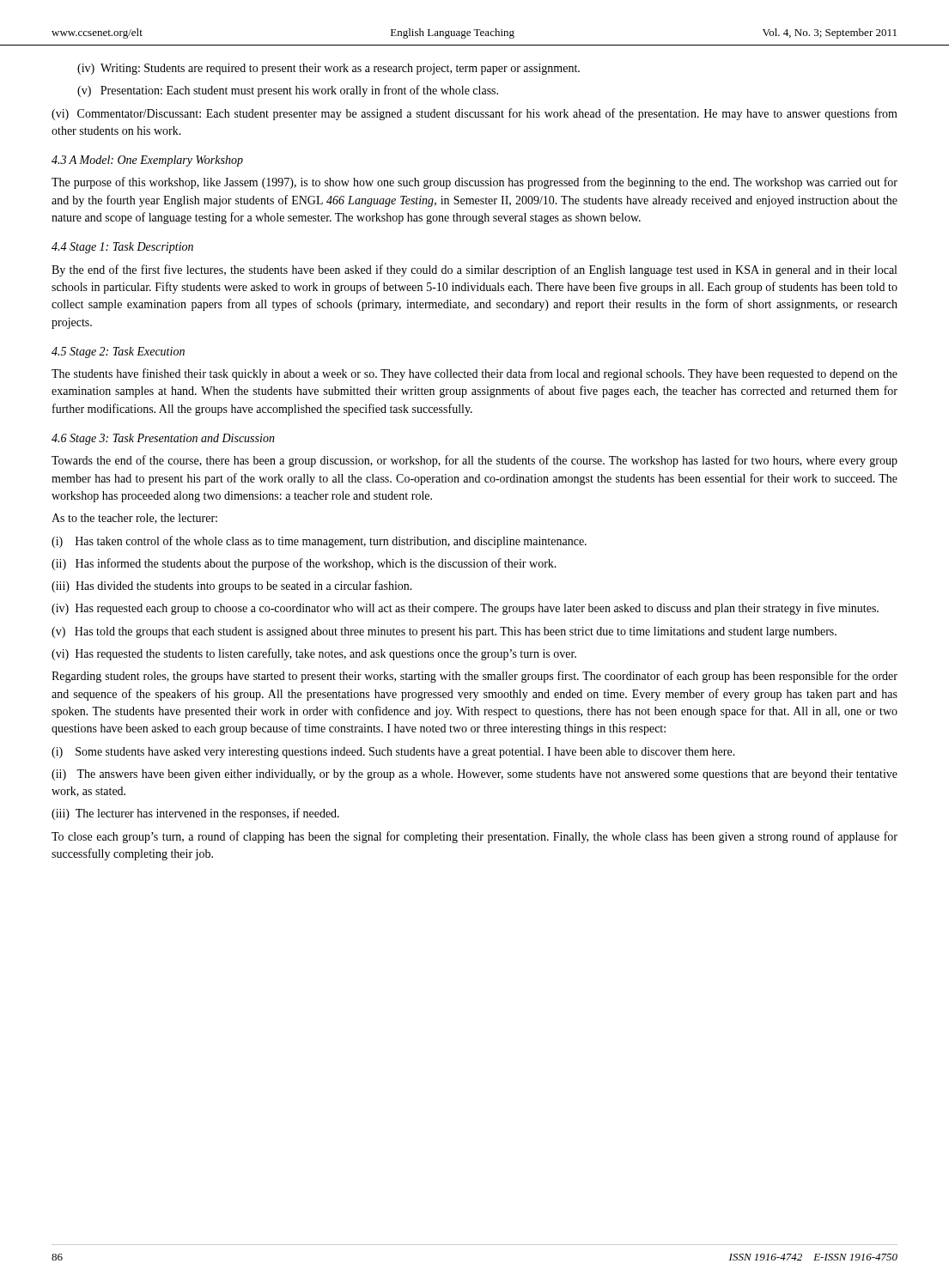Image resolution: width=949 pixels, height=1288 pixels.
Task: Click where it says "4.3 A Model: One Exemplary Workshop"
Action: [x=147, y=160]
